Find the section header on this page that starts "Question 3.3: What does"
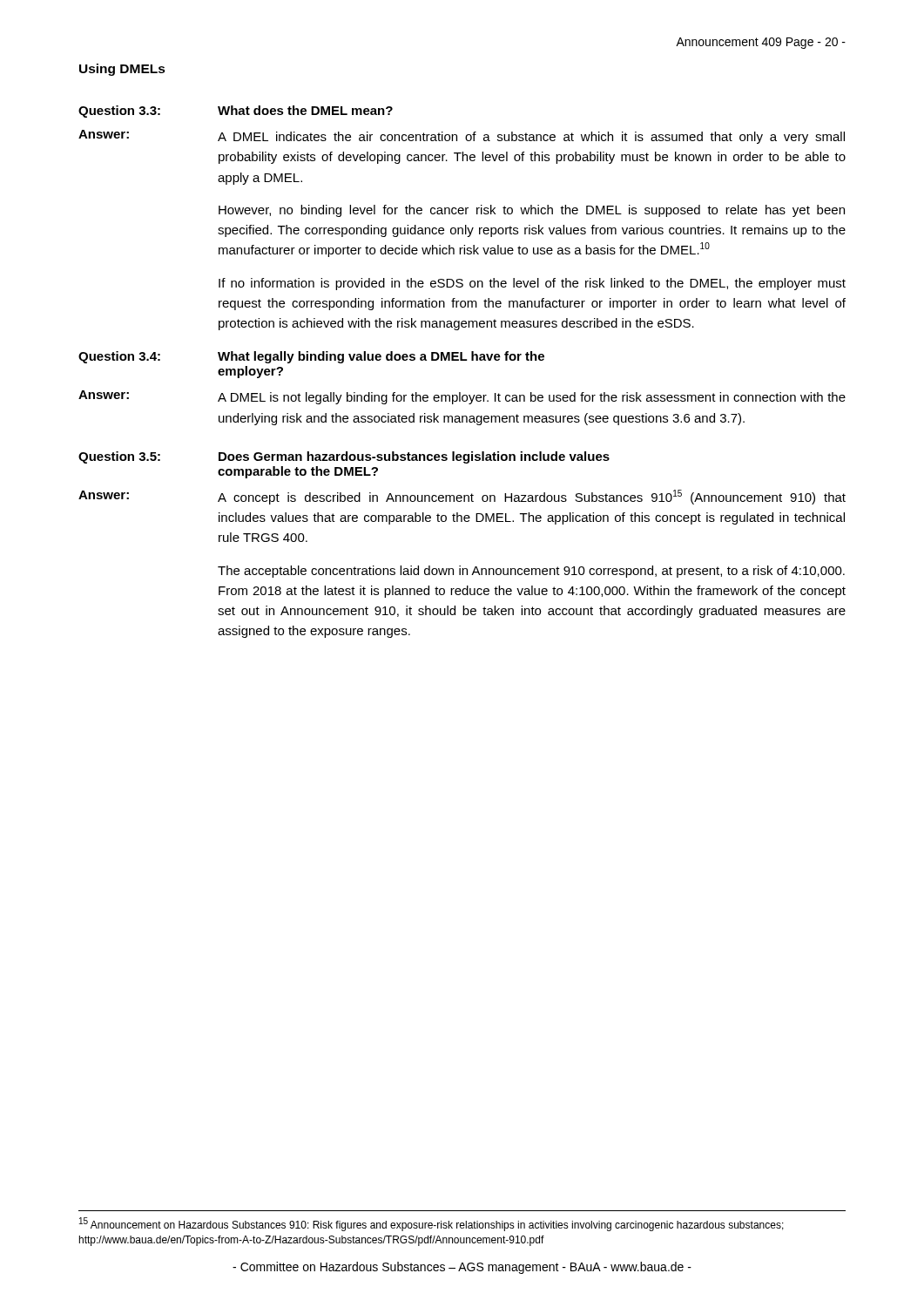Image resolution: width=924 pixels, height=1307 pixels. [236, 112]
